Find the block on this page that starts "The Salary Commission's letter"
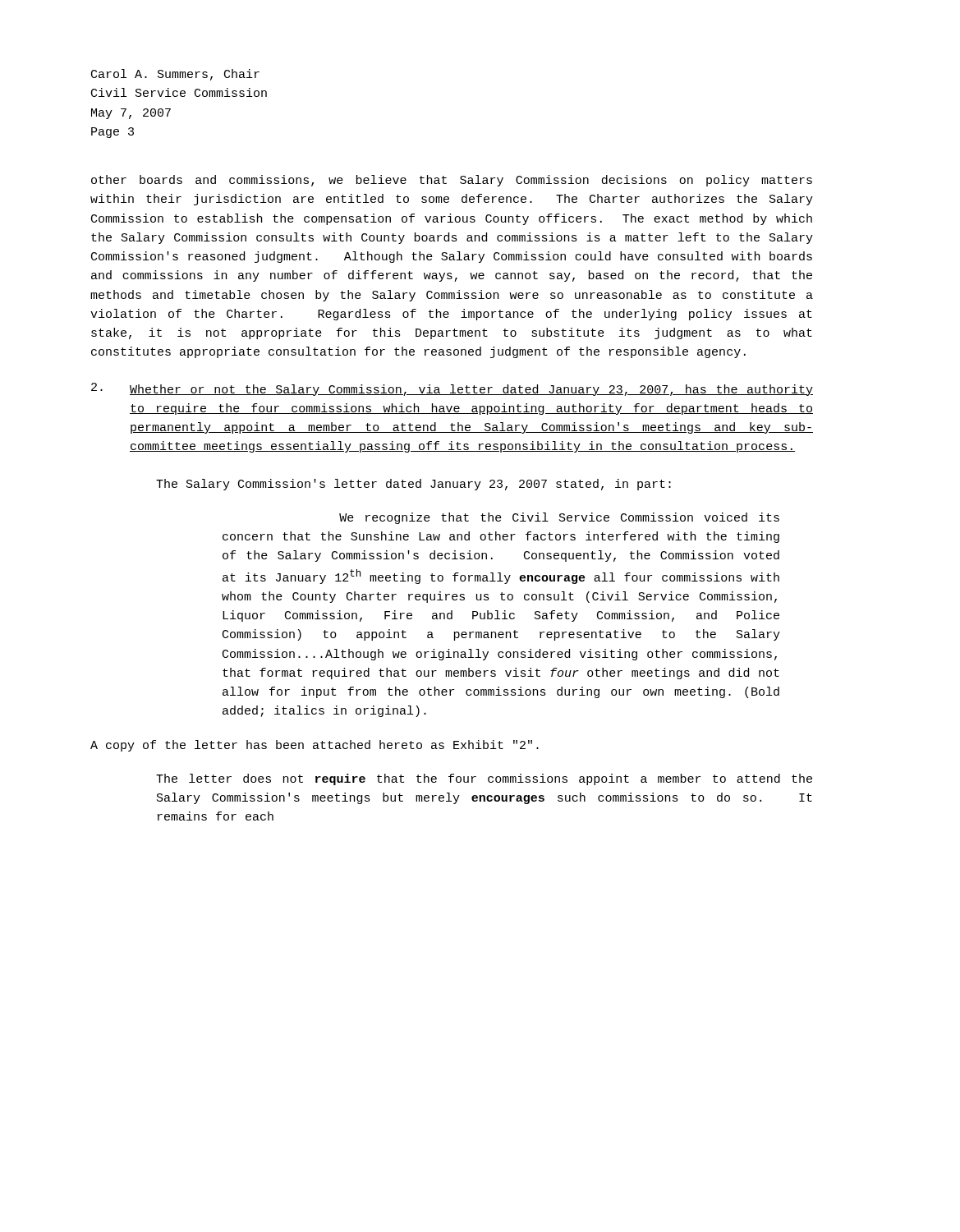This screenshot has height=1232, width=960. pos(415,485)
